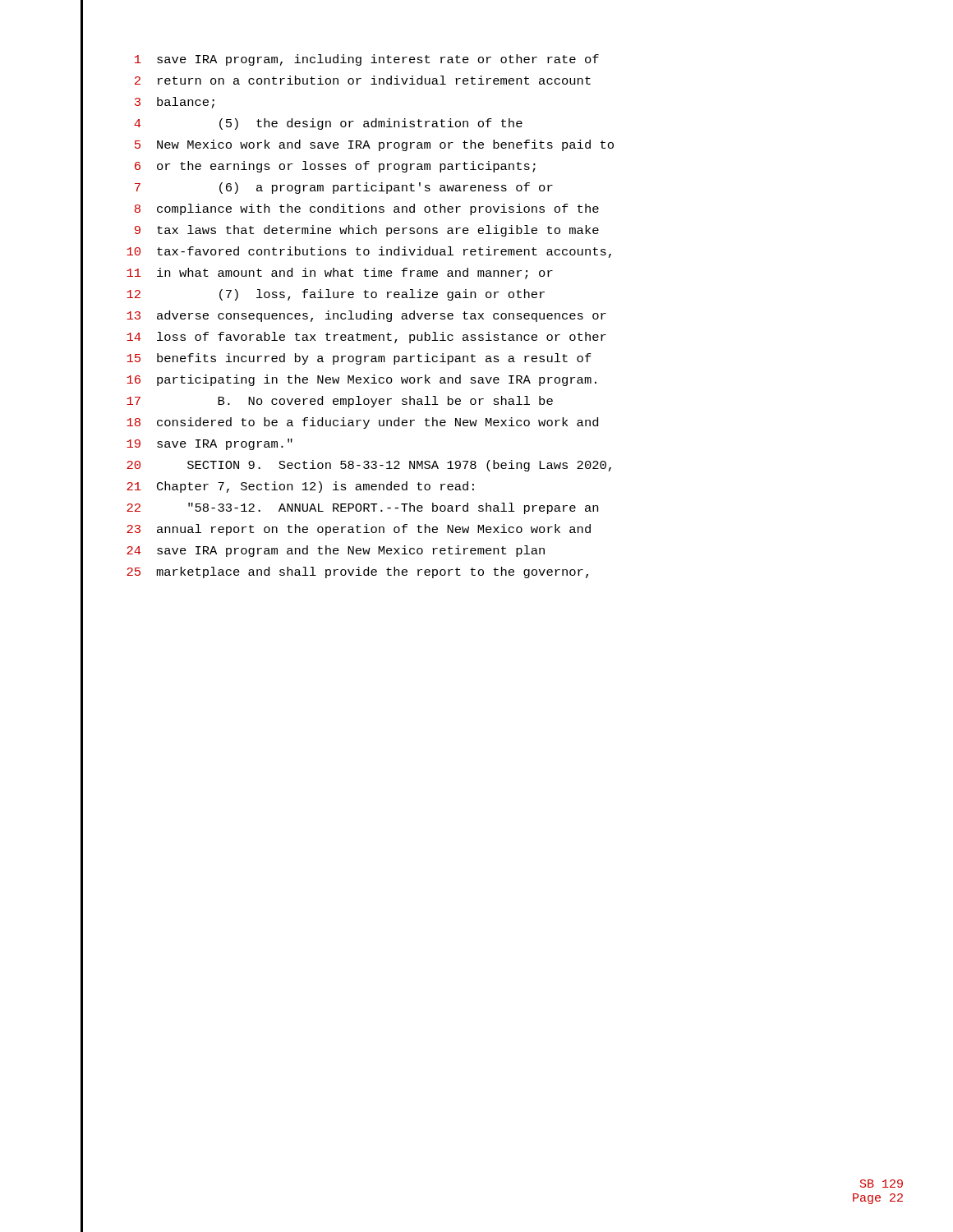Point to the text block starting "3 balance;"
This screenshot has height=1232, width=953.
pyautogui.click(x=175, y=103)
